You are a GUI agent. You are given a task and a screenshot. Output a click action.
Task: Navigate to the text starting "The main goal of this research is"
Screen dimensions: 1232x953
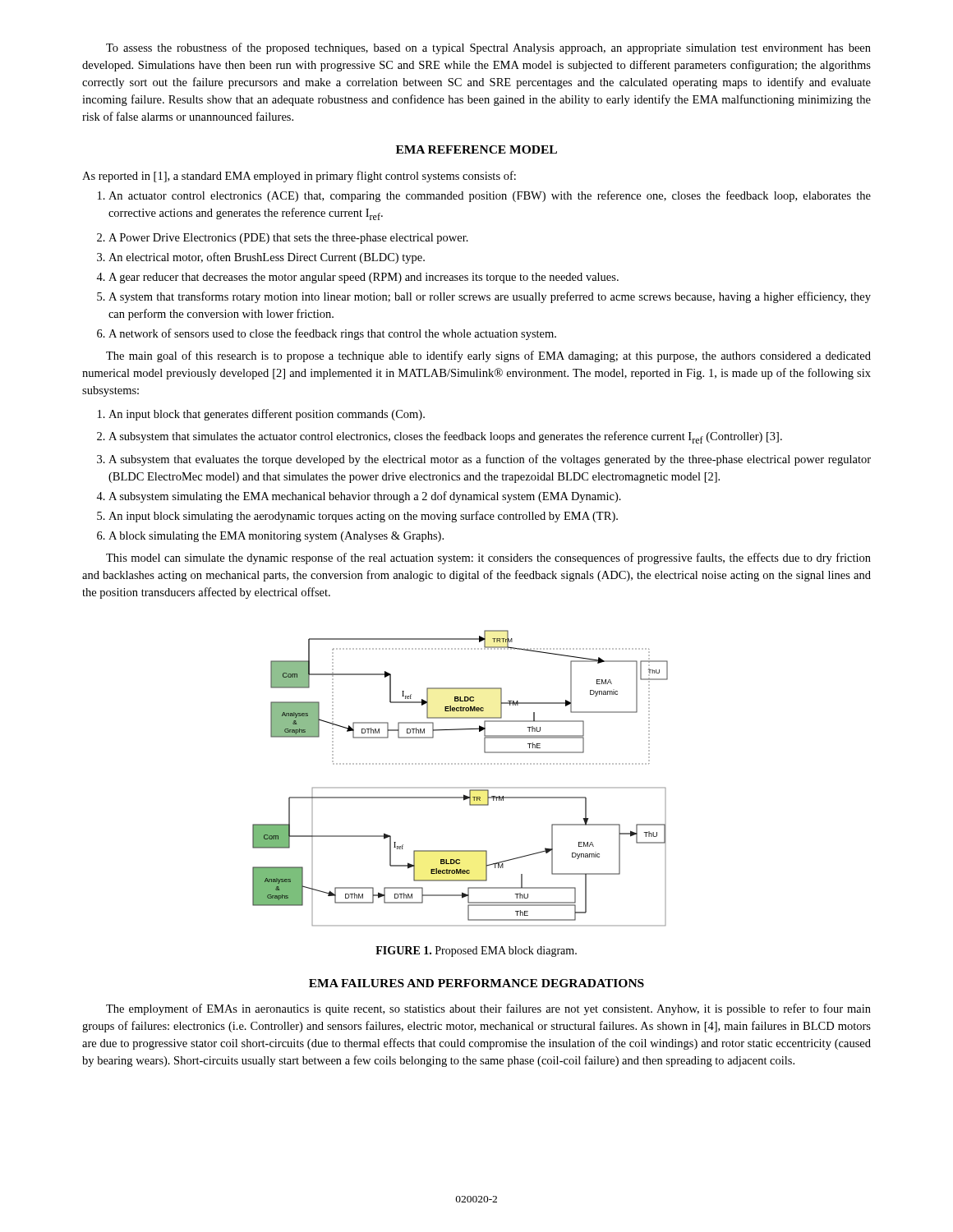tap(476, 373)
